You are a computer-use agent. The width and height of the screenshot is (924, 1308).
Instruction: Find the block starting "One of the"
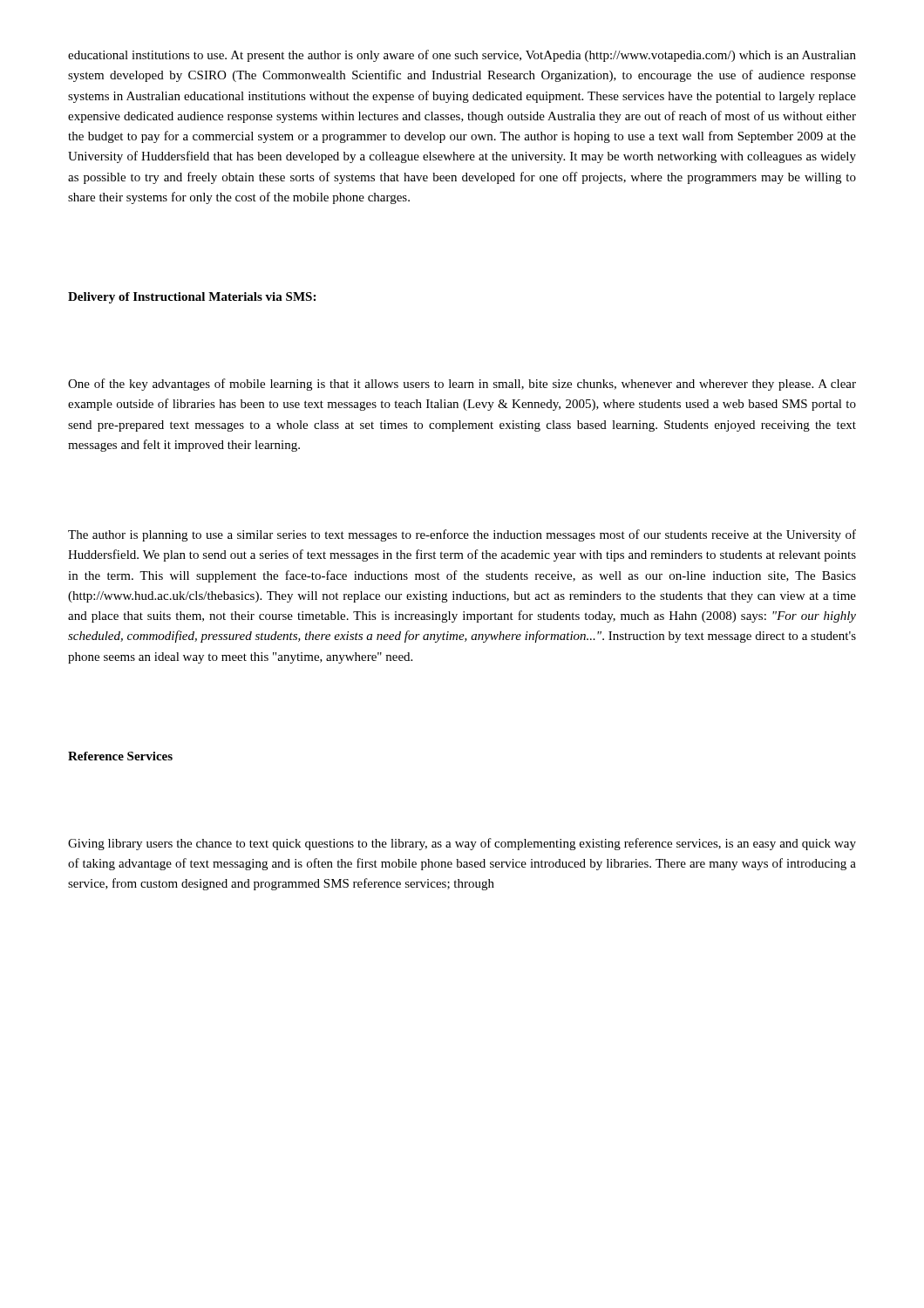[x=462, y=414]
